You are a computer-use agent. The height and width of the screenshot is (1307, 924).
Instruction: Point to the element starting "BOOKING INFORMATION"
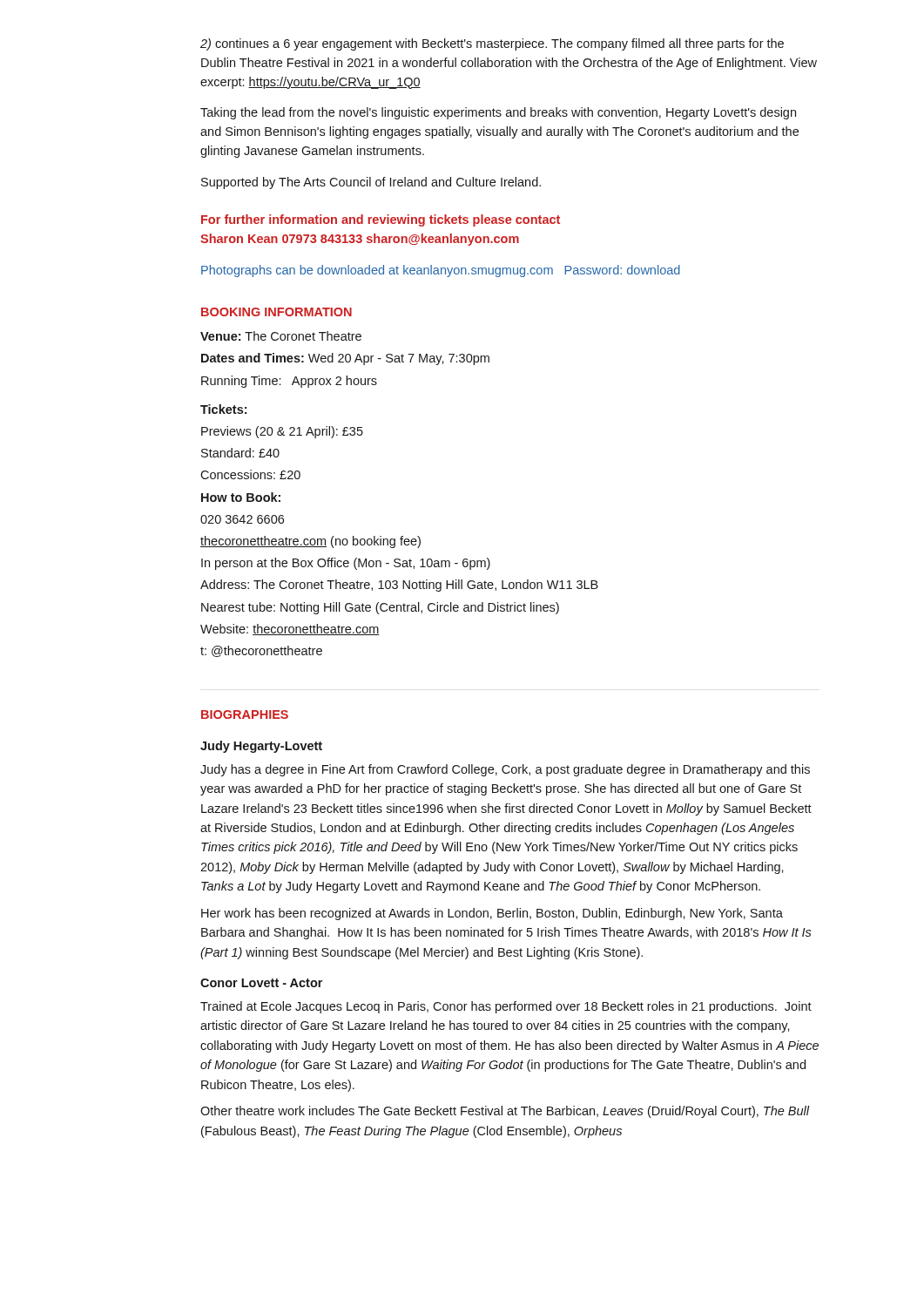click(x=277, y=312)
